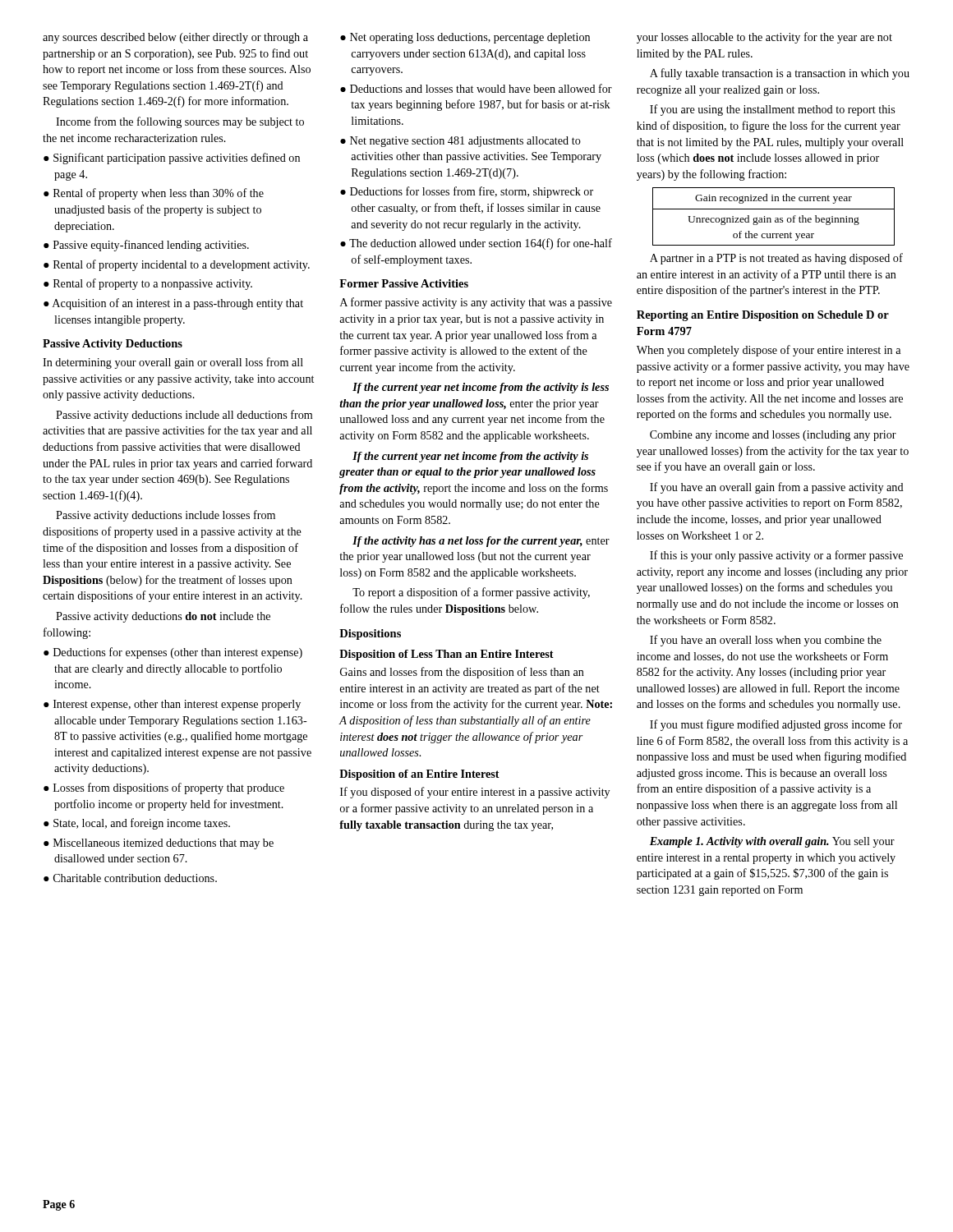The width and height of the screenshot is (953, 1232).
Task: Point to the block starting "In determining your overall gain or overall loss"
Action: (x=180, y=379)
